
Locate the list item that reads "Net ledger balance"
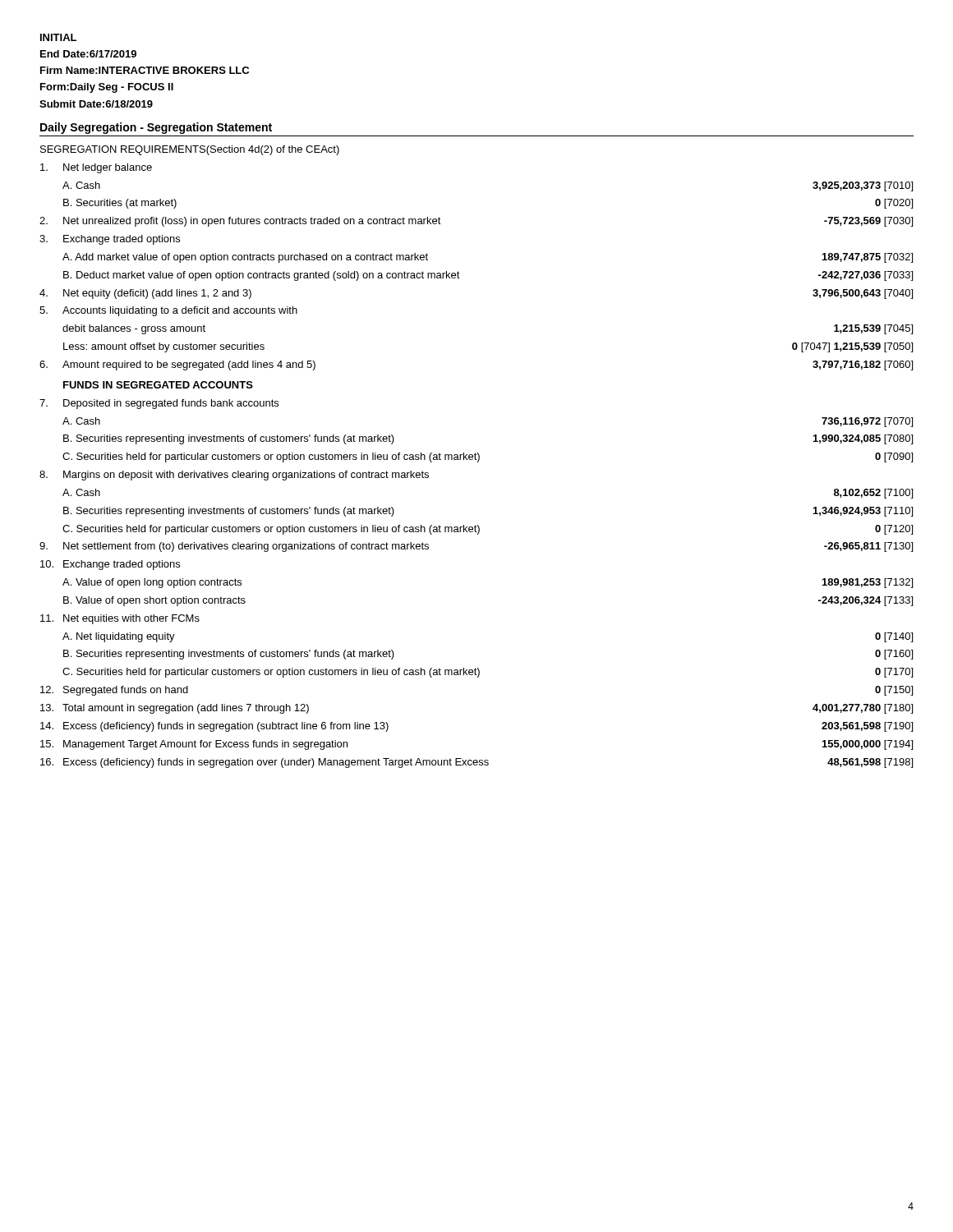(x=96, y=168)
